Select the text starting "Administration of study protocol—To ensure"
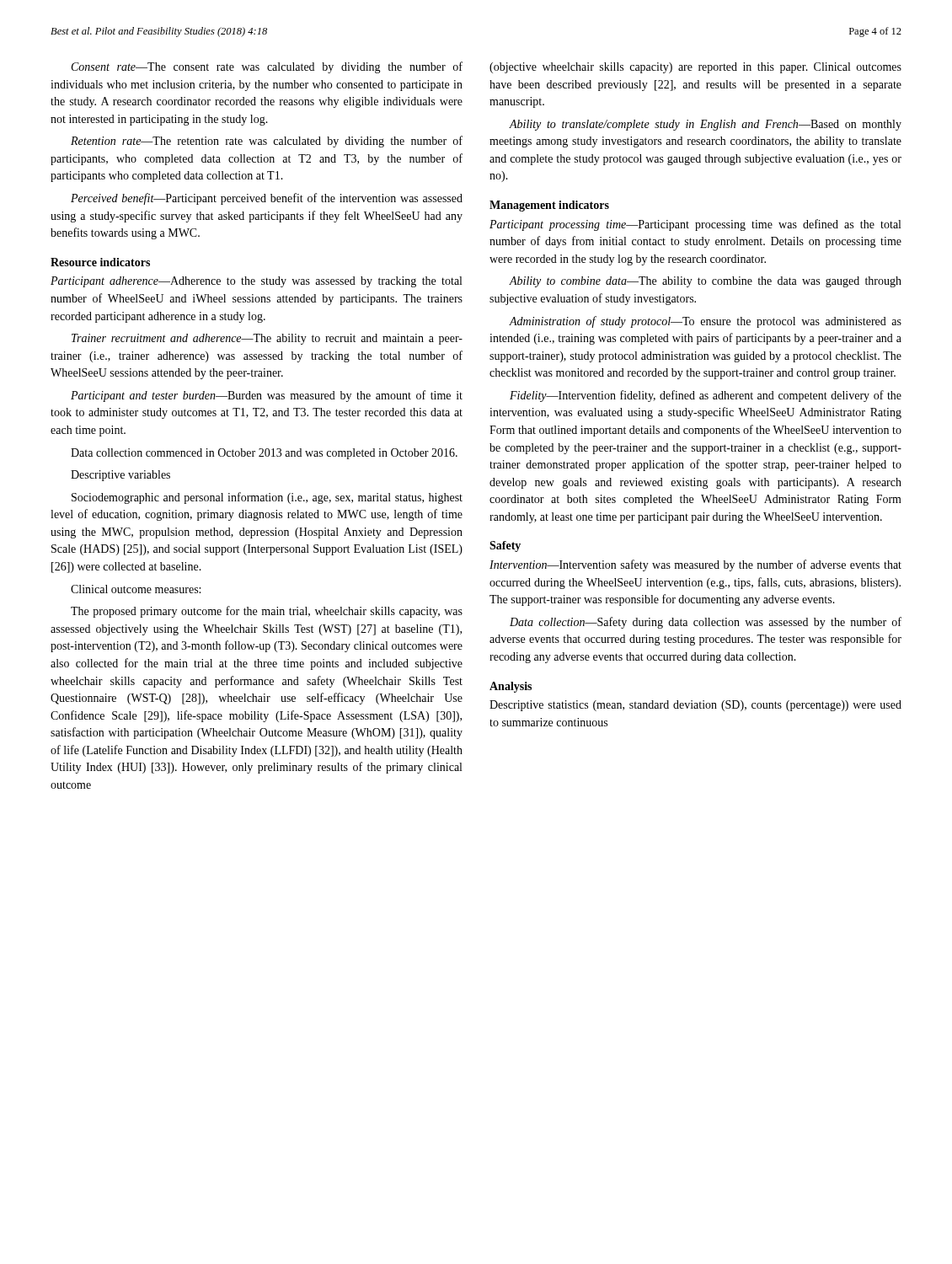This screenshot has width=952, height=1264. 695,348
